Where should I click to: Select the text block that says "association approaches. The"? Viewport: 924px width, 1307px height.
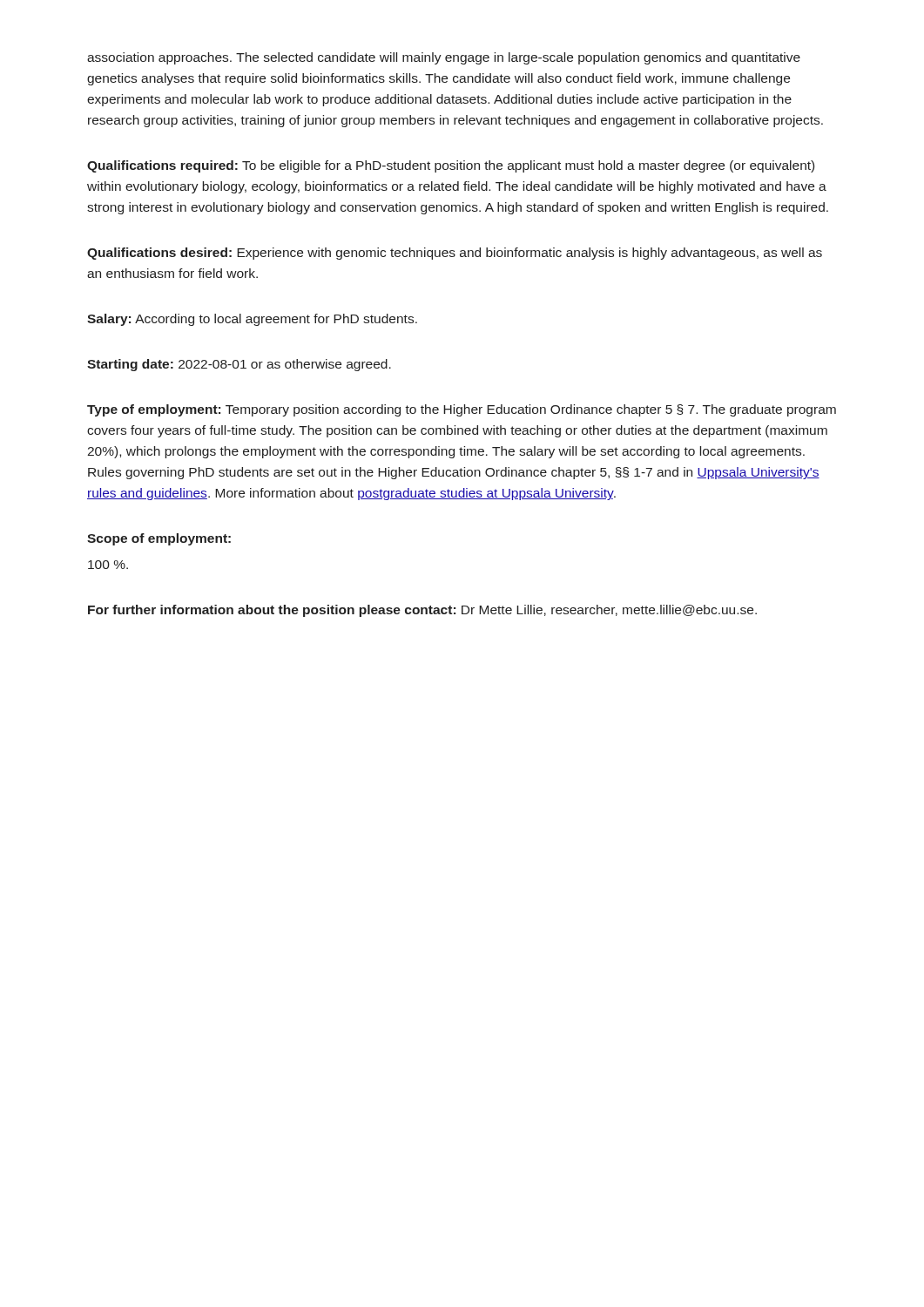[456, 88]
